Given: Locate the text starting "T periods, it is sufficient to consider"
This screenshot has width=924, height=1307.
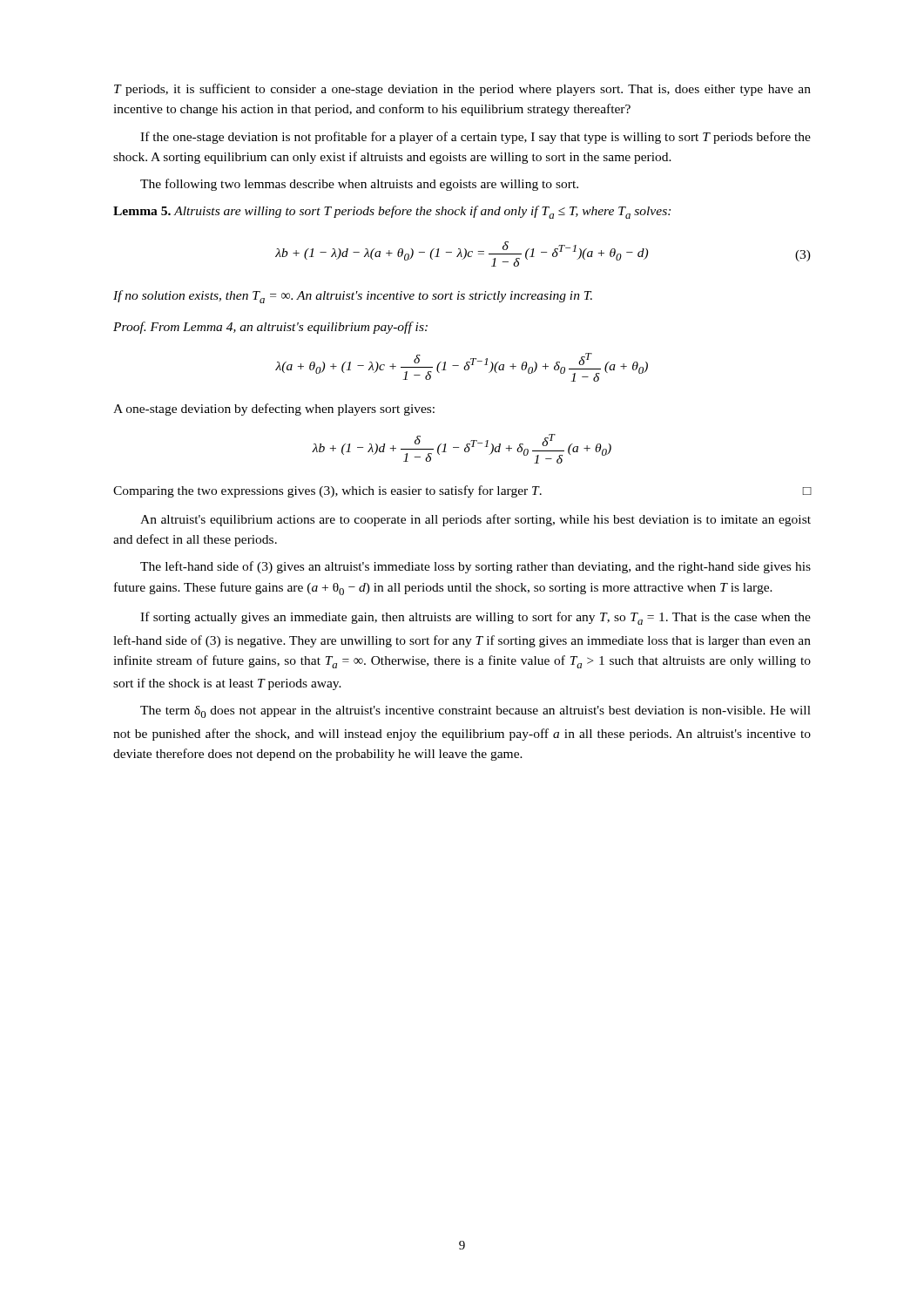Looking at the screenshot, I should point(462,99).
